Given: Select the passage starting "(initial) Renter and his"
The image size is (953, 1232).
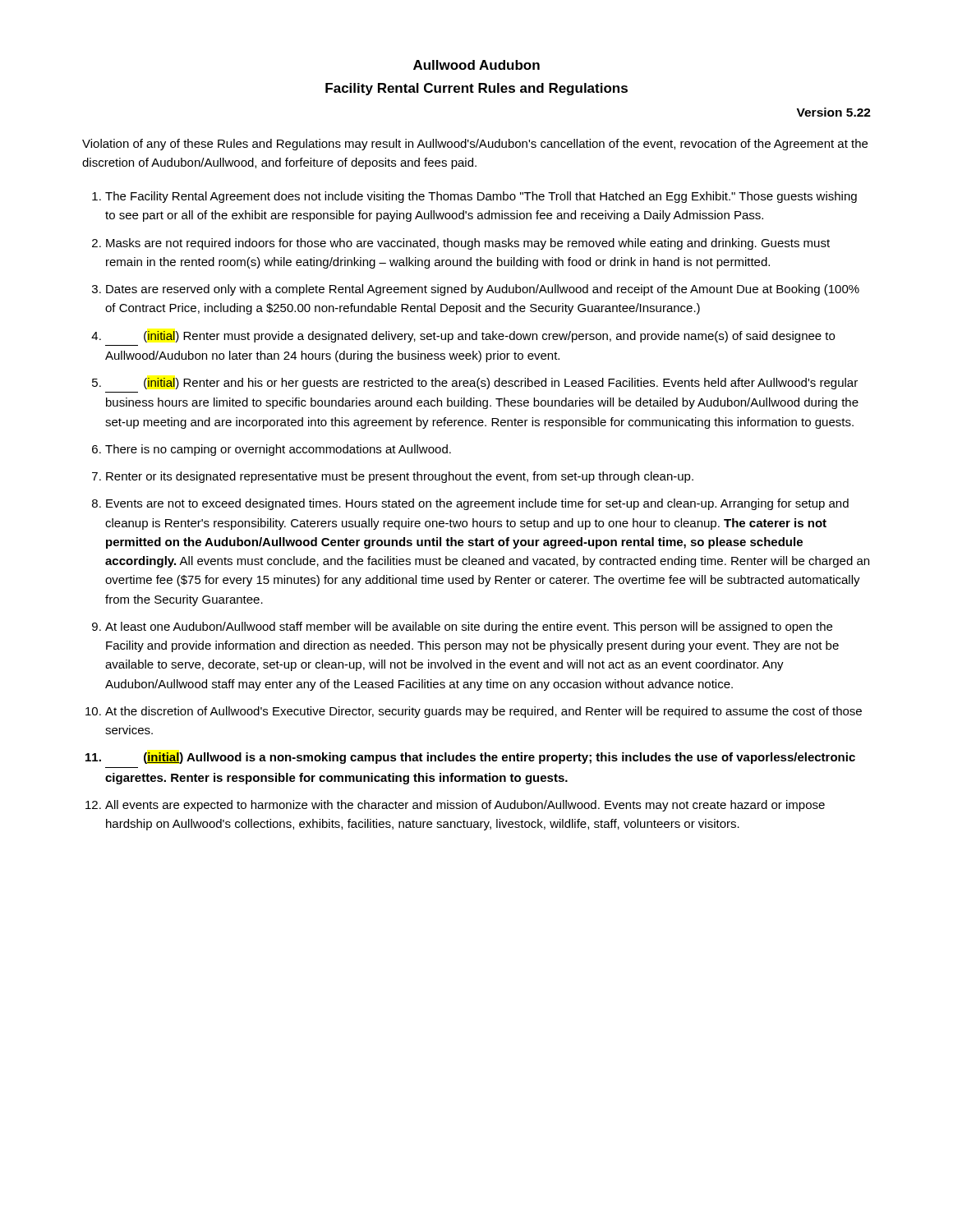Looking at the screenshot, I should coord(482,401).
